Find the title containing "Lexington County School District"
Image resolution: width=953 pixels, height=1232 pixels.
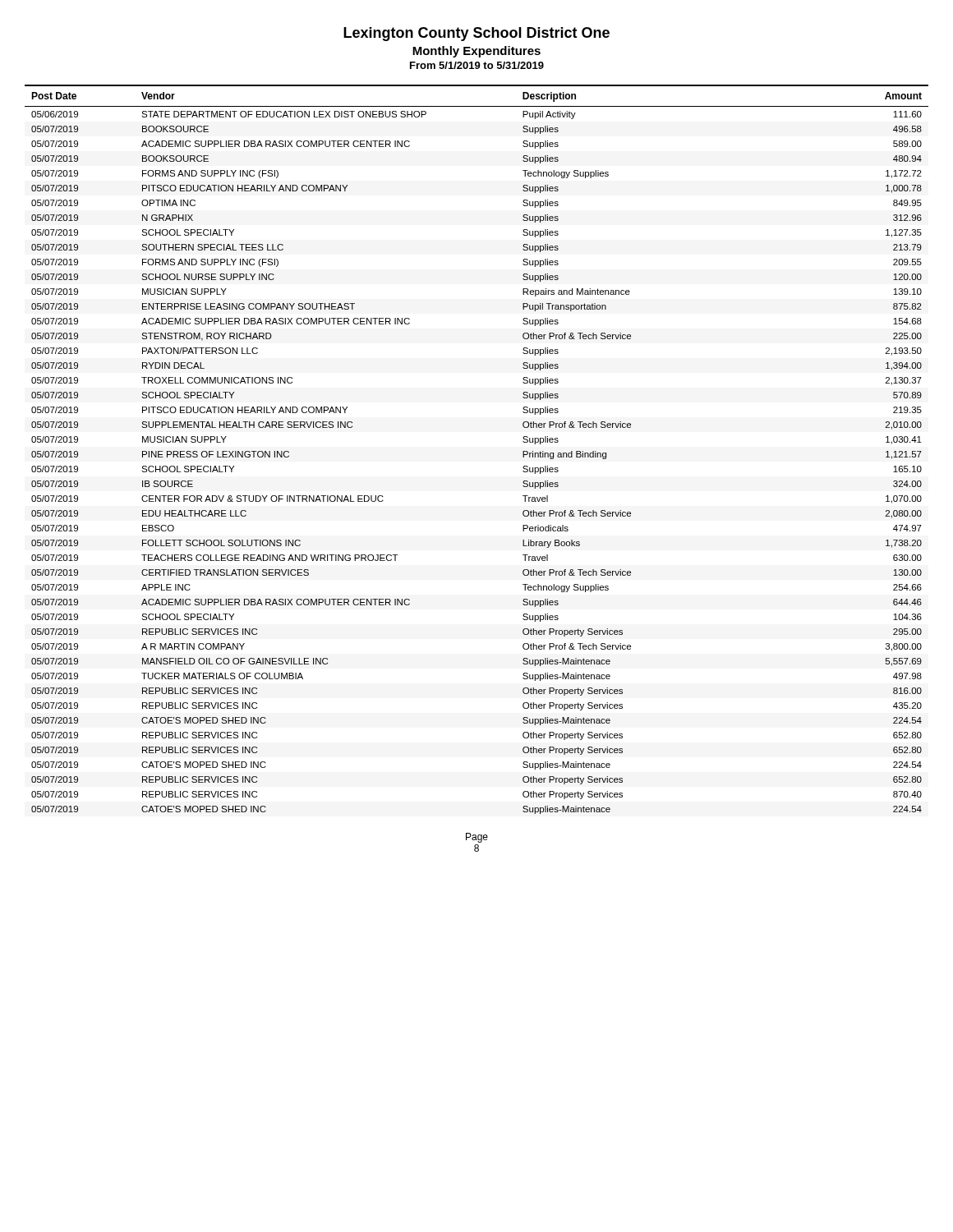point(476,33)
